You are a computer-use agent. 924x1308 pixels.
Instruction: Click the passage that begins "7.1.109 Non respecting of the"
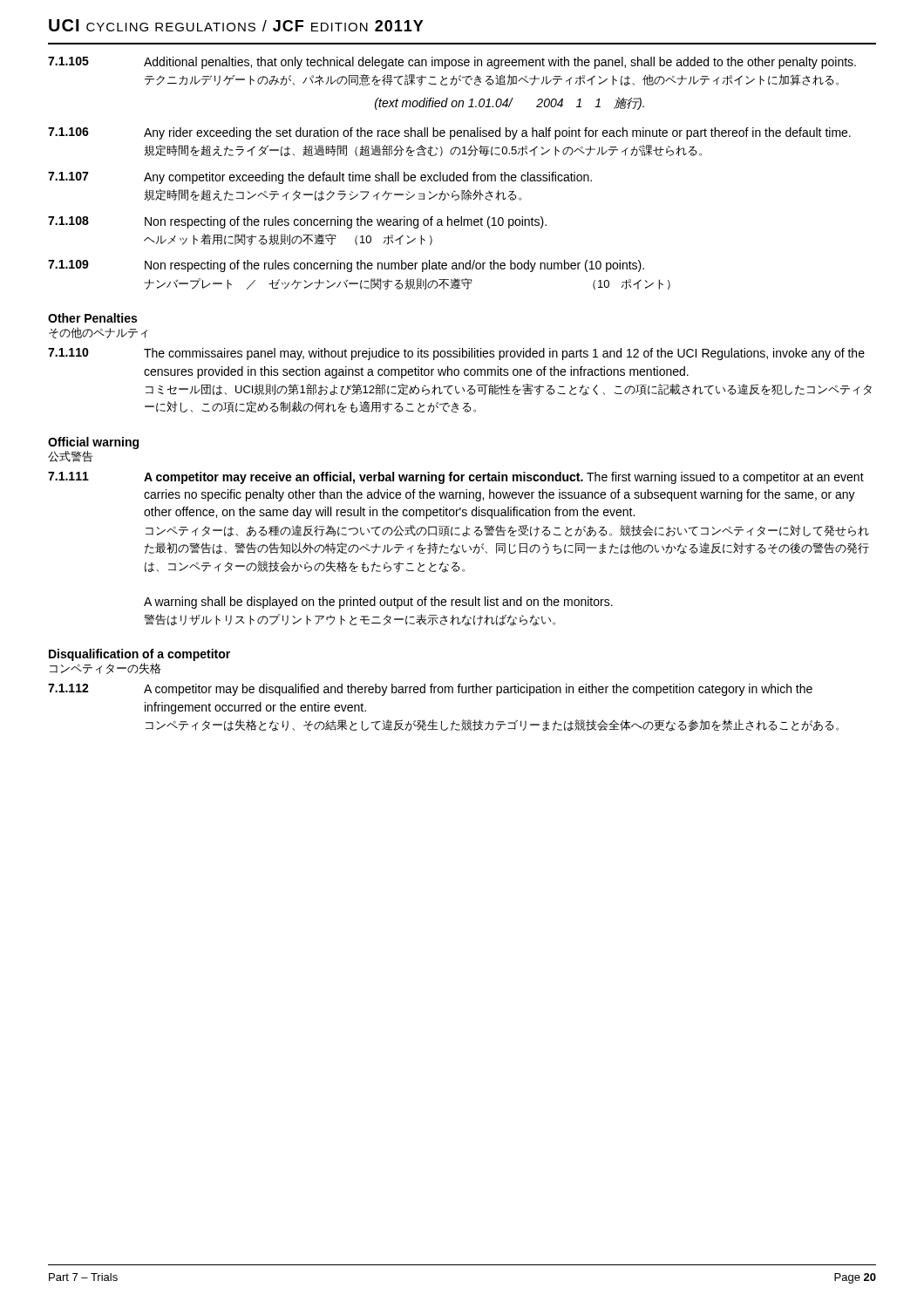pyautogui.click(x=462, y=275)
